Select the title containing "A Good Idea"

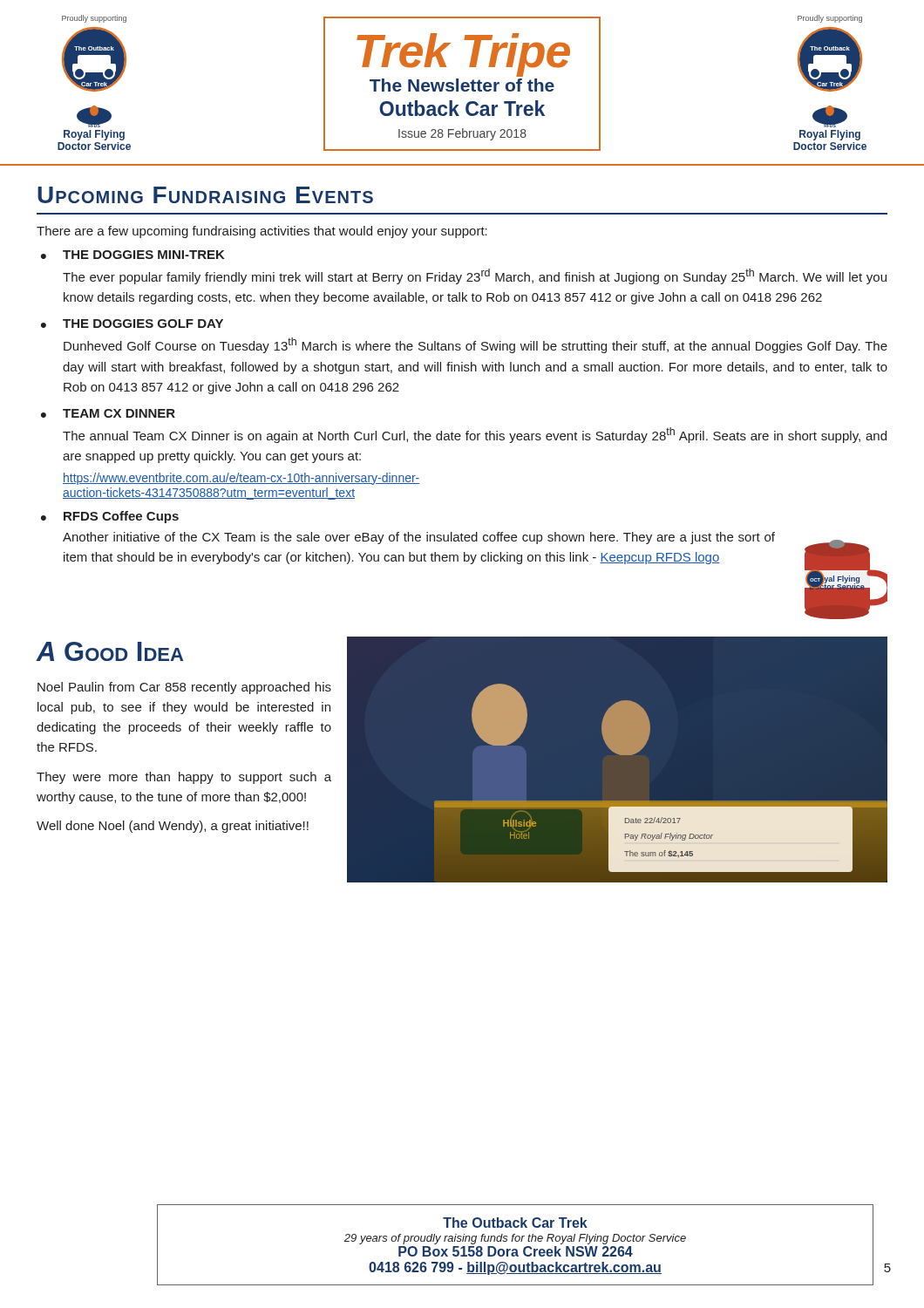(x=110, y=651)
